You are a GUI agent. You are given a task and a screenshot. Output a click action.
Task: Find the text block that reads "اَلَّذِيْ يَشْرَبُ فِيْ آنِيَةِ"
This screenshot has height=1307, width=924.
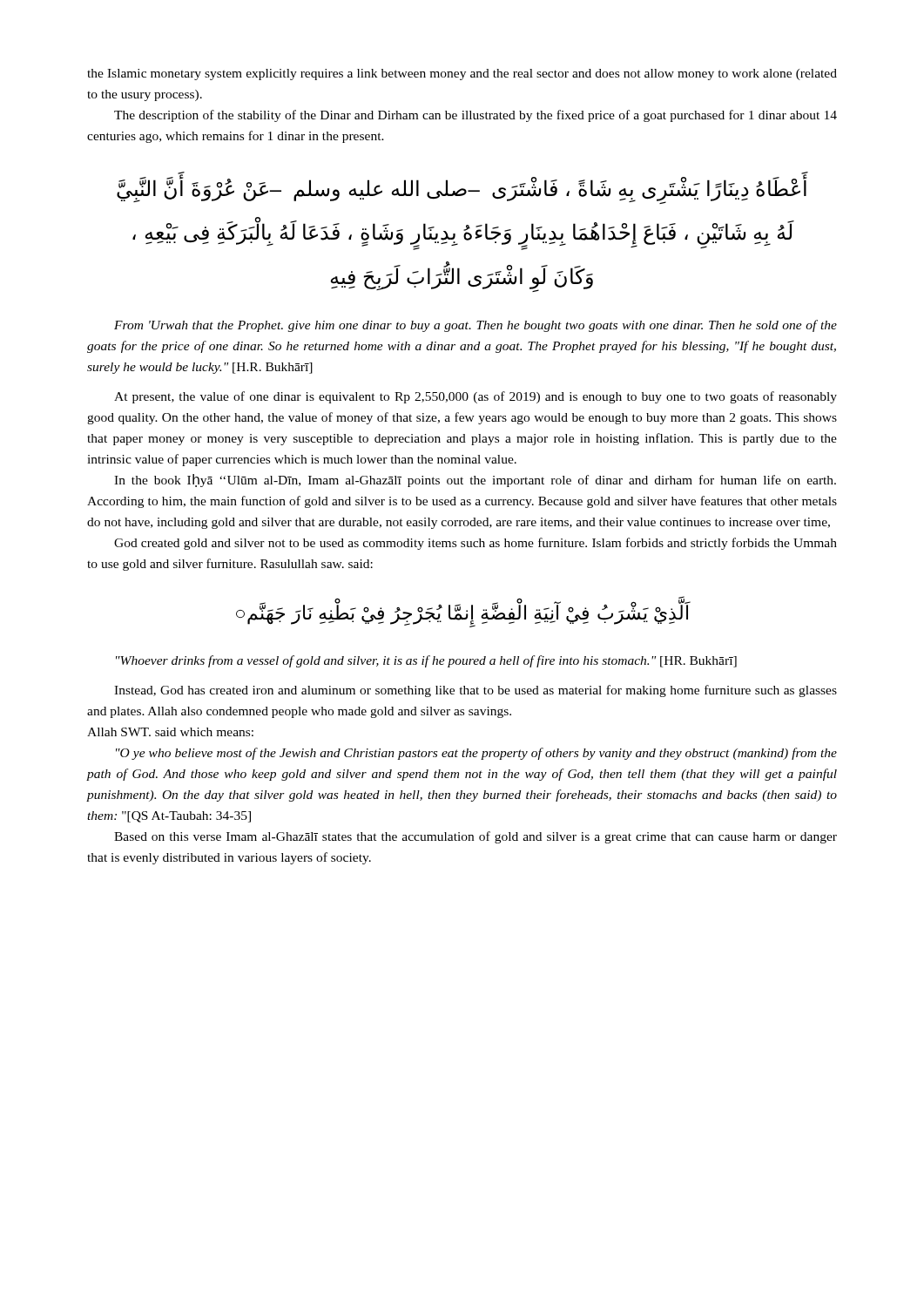click(x=462, y=613)
